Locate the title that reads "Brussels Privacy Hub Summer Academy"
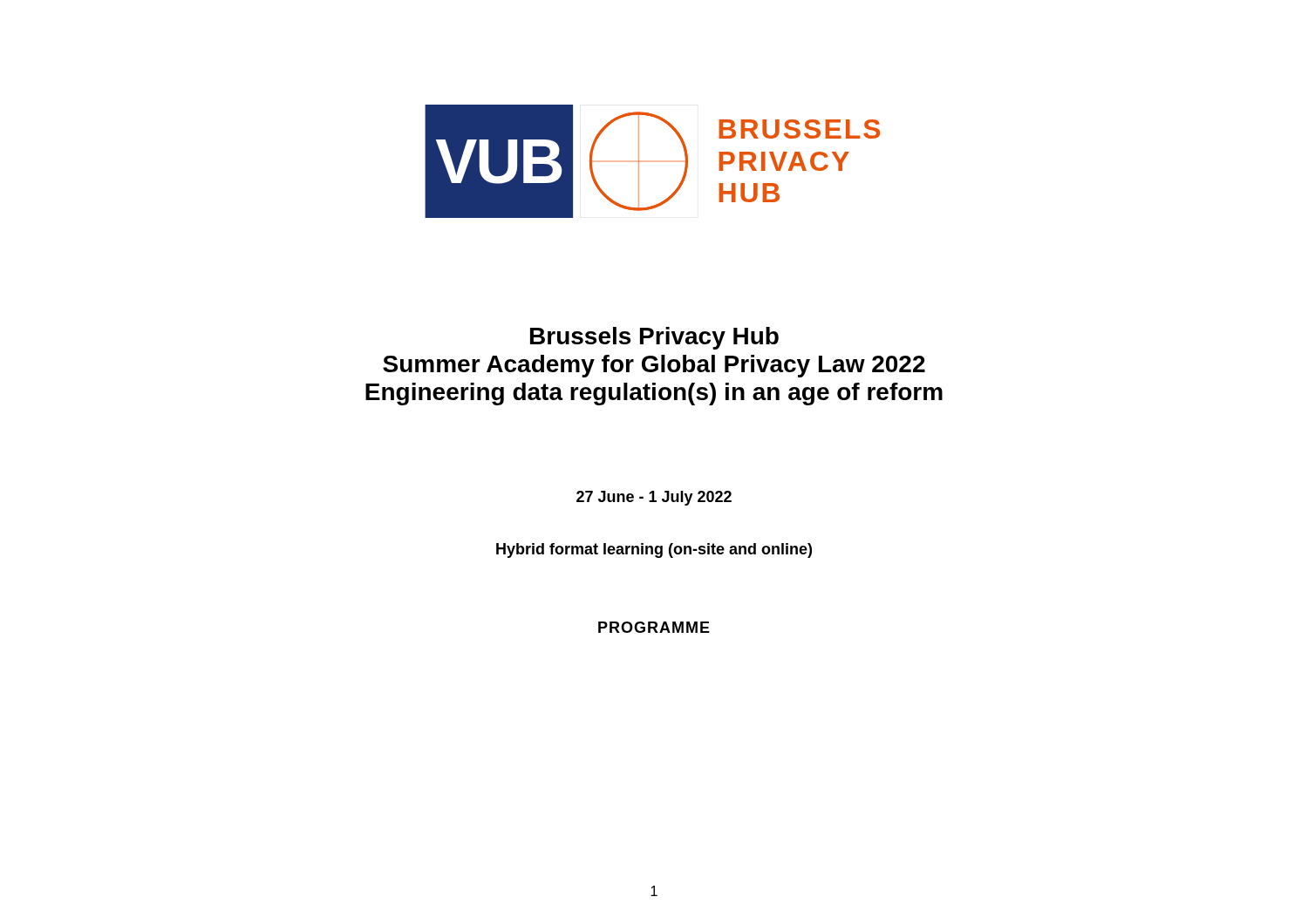 (x=654, y=364)
